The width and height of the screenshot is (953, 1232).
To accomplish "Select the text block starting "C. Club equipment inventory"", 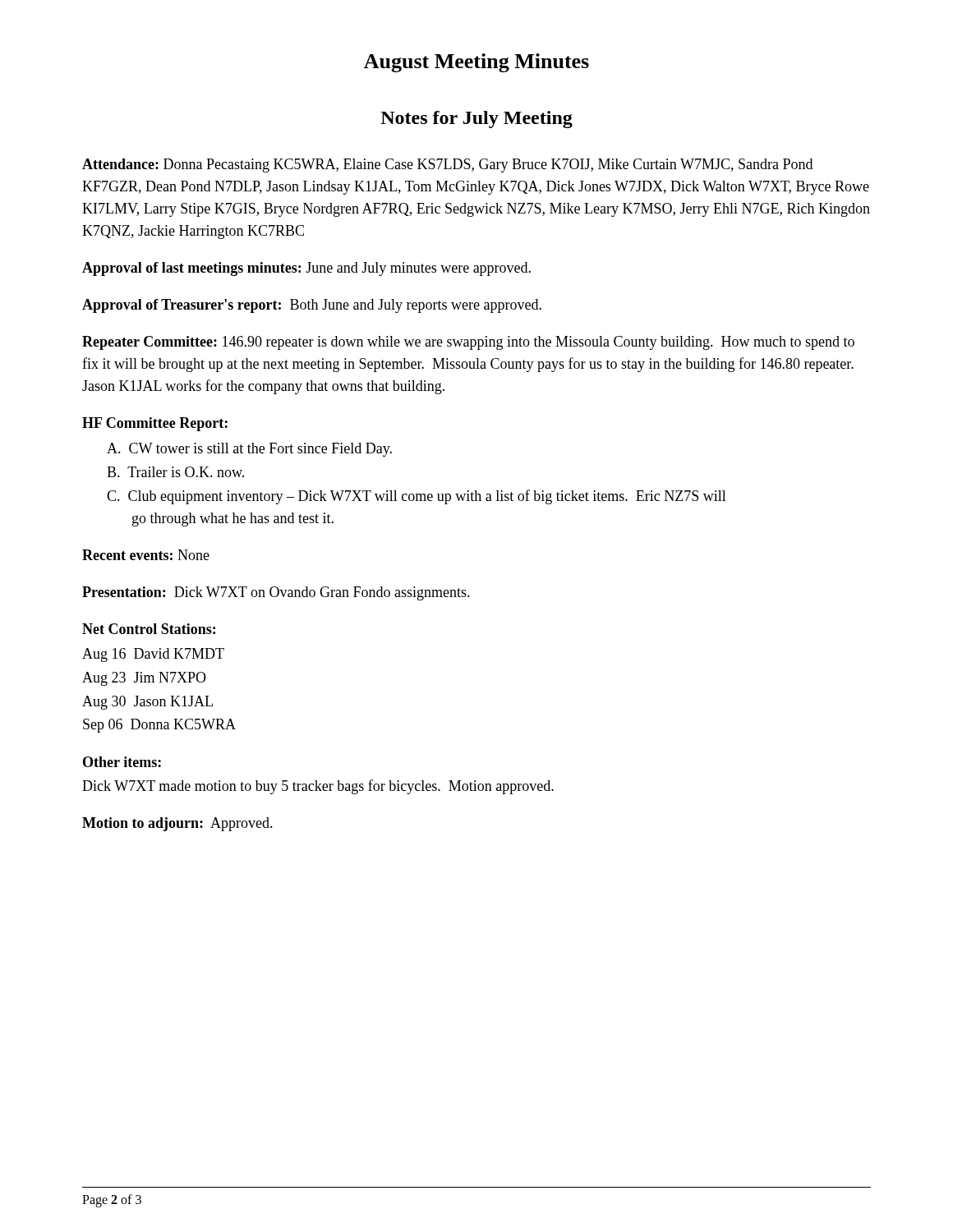I will 416,509.
